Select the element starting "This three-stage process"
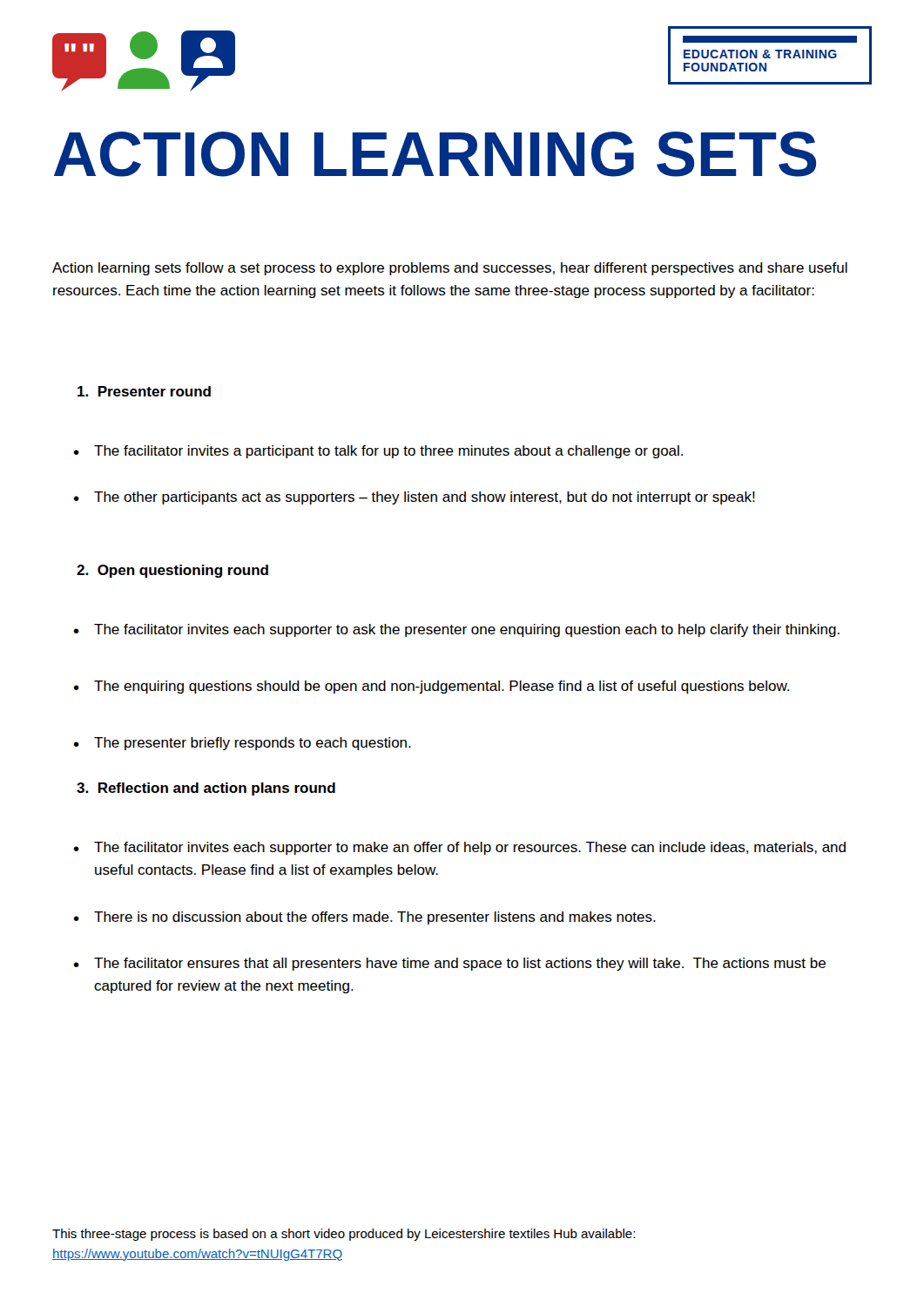Viewport: 924px width, 1307px height. tap(344, 1243)
